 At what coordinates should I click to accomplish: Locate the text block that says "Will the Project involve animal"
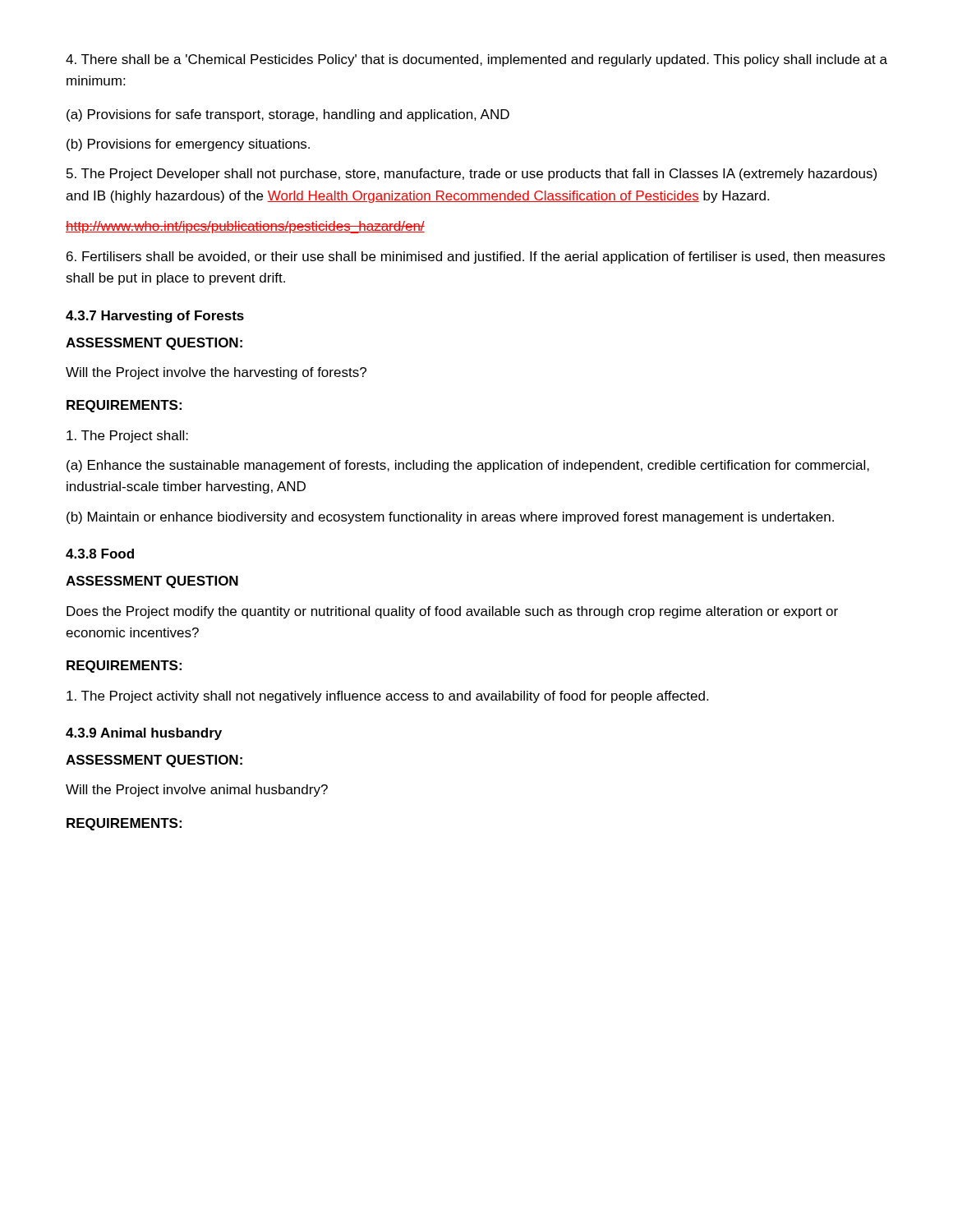coord(197,790)
